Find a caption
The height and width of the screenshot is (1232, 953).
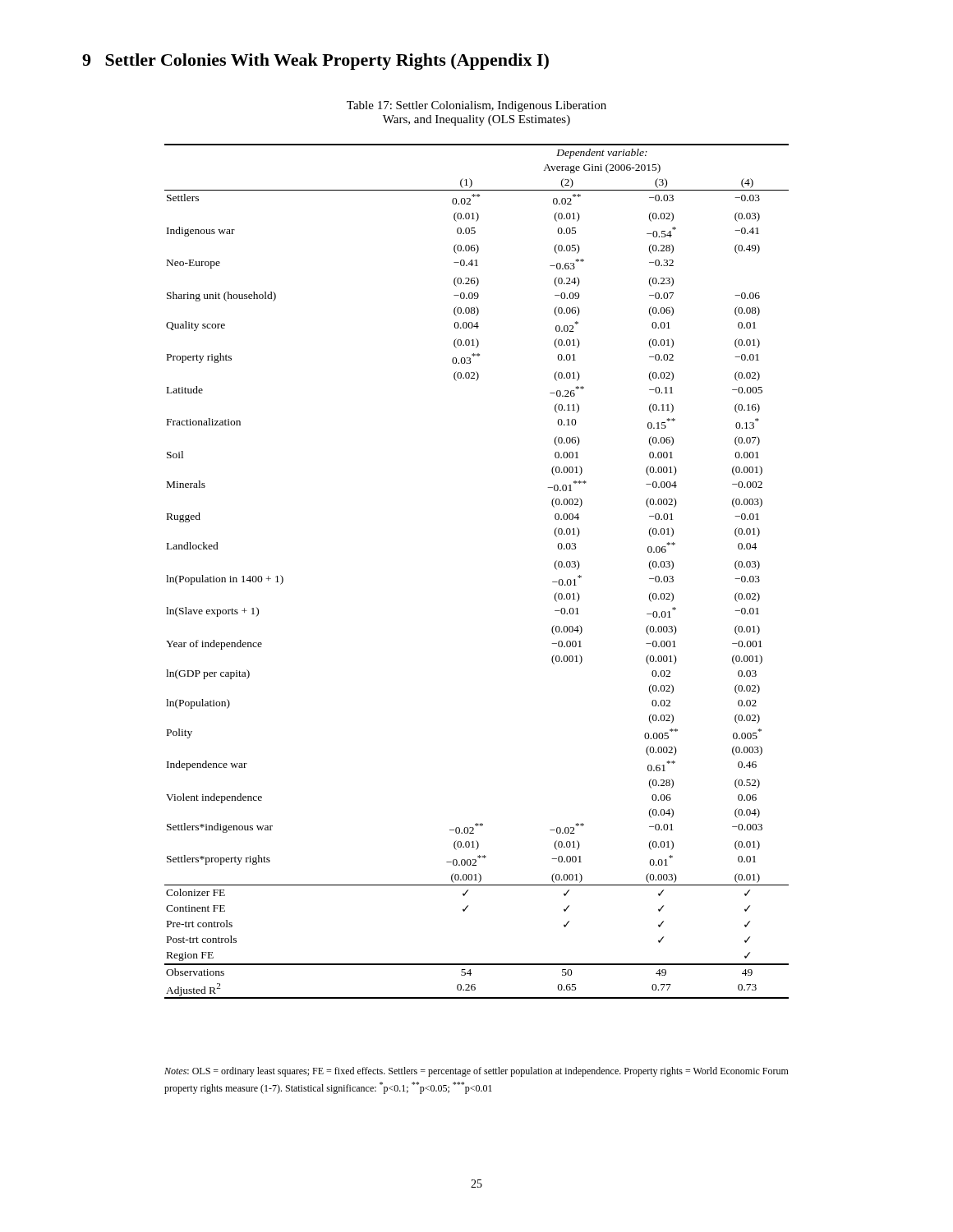click(476, 112)
